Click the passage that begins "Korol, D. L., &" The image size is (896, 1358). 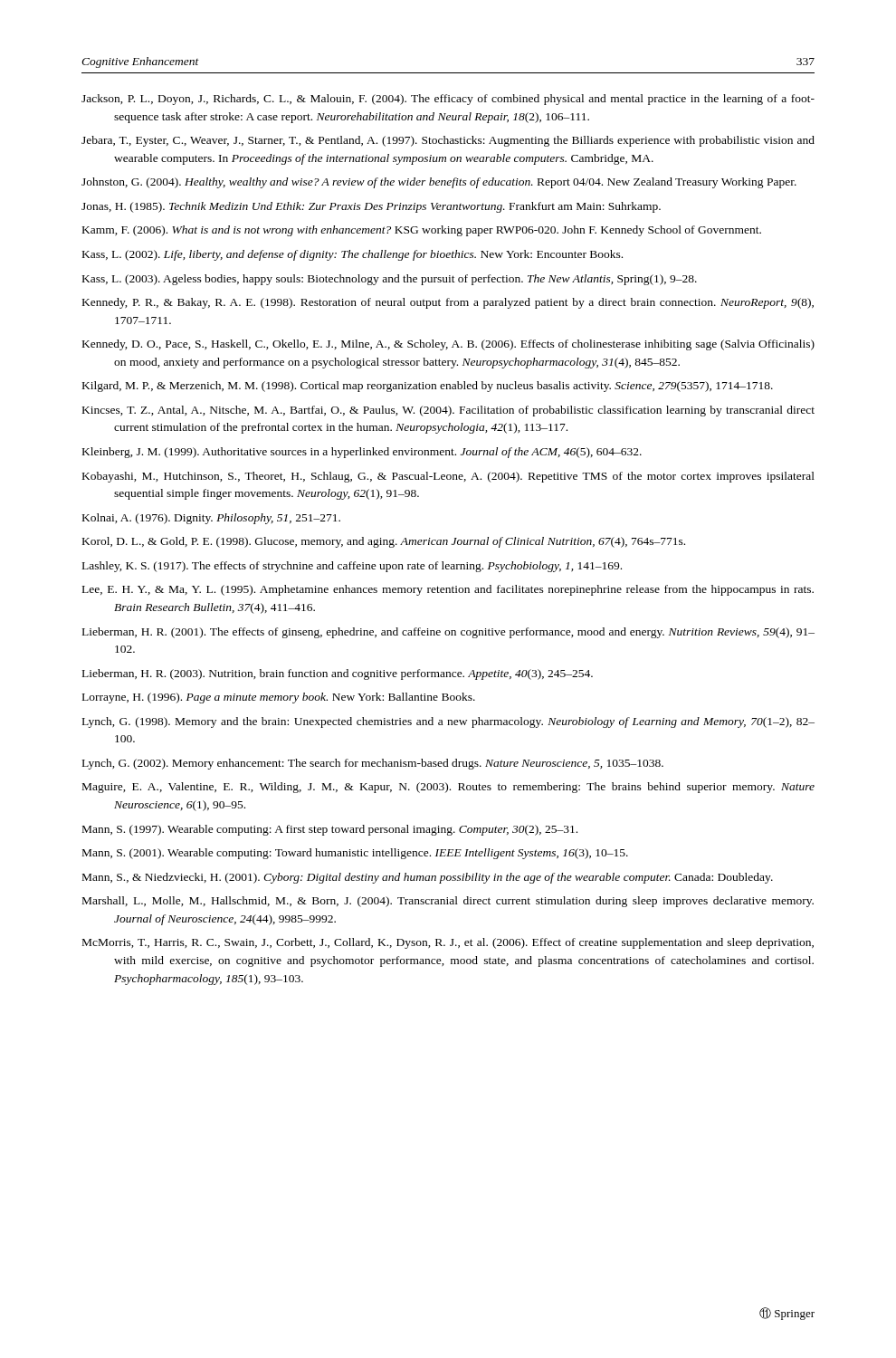point(448,541)
